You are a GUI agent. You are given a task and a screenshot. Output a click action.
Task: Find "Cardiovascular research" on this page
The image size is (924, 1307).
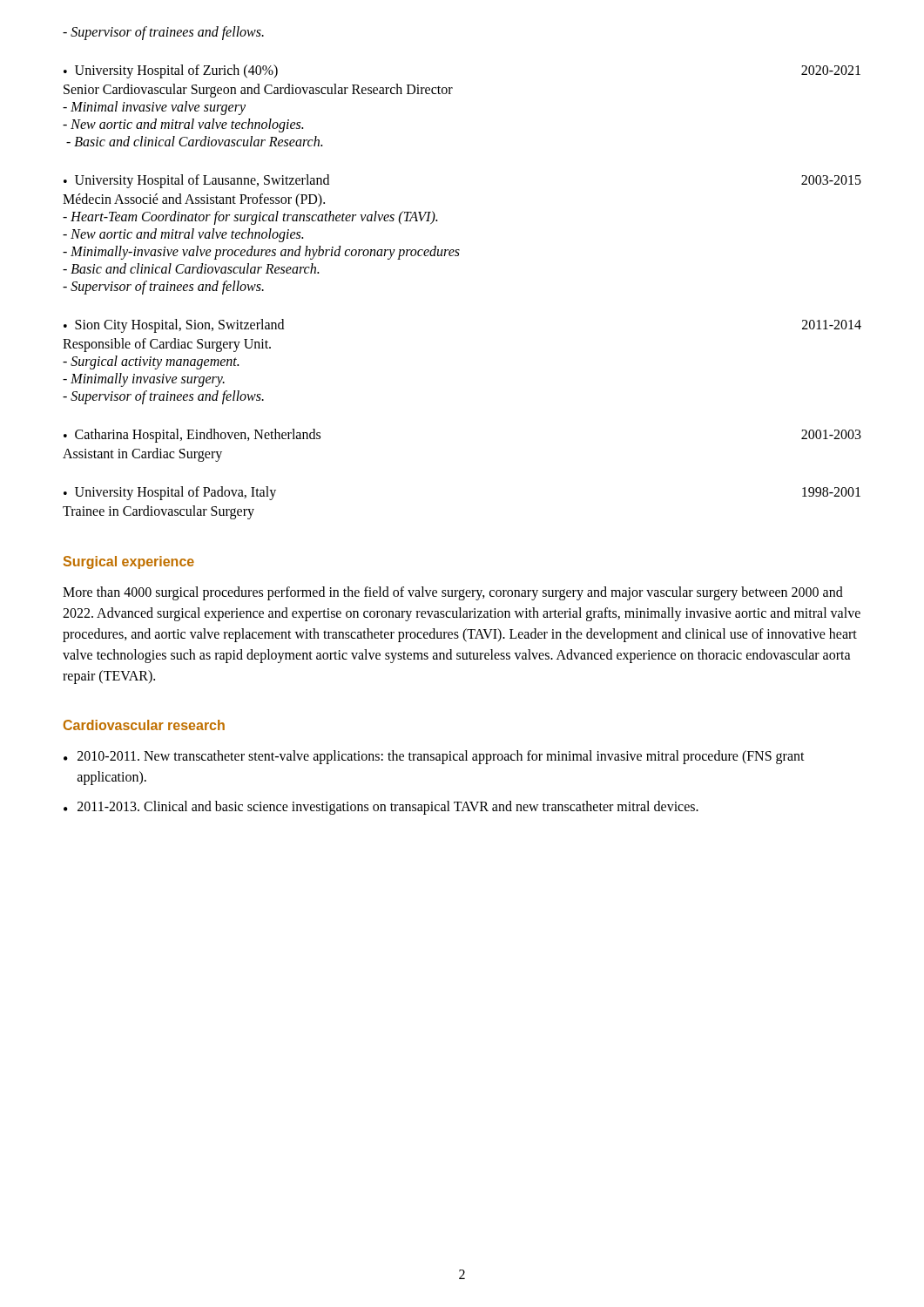(144, 725)
